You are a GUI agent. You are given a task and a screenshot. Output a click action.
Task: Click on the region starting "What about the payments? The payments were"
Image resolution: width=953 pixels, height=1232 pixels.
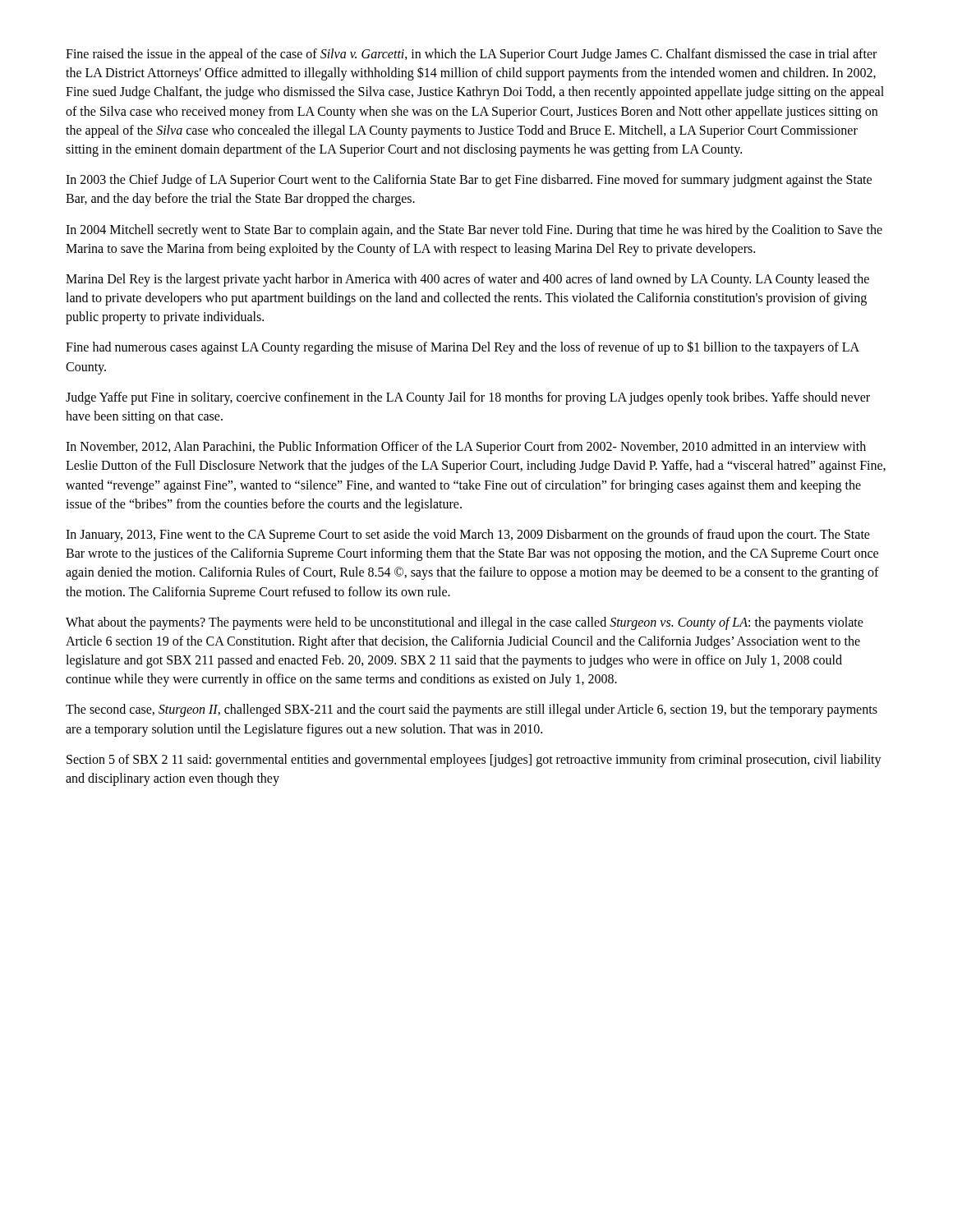465,650
